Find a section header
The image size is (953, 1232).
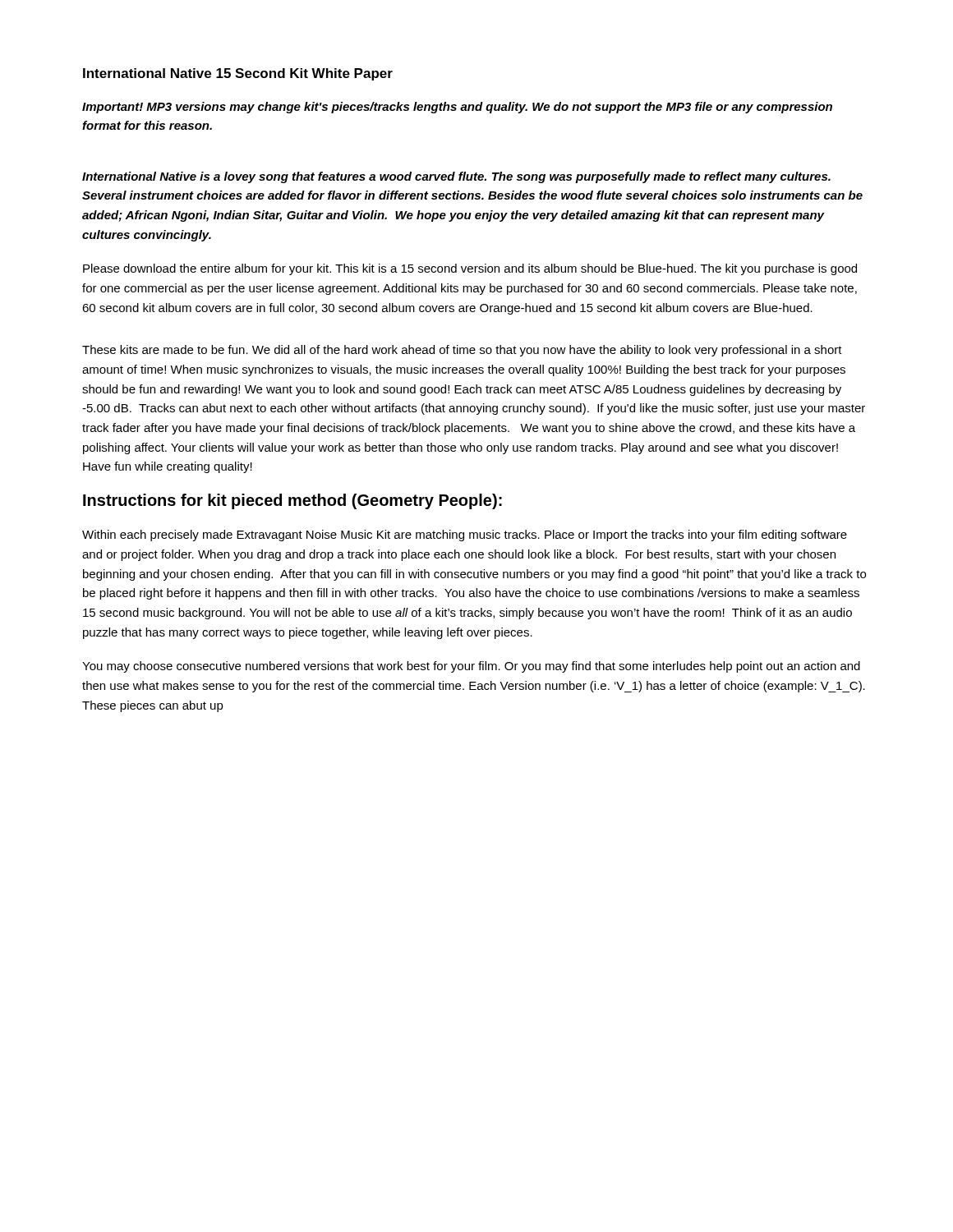[293, 500]
